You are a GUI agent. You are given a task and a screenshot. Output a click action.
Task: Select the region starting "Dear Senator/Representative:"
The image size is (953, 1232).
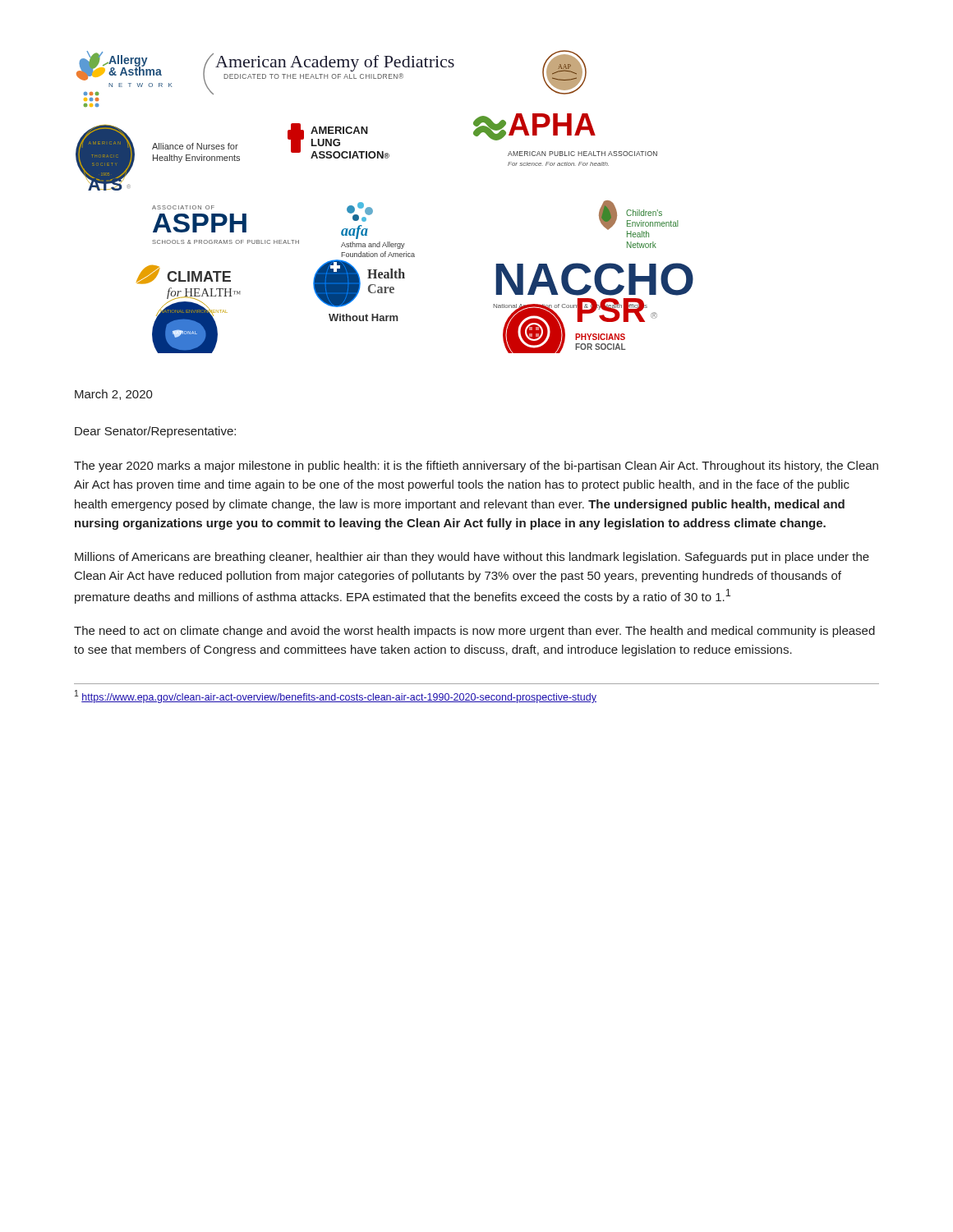[155, 431]
